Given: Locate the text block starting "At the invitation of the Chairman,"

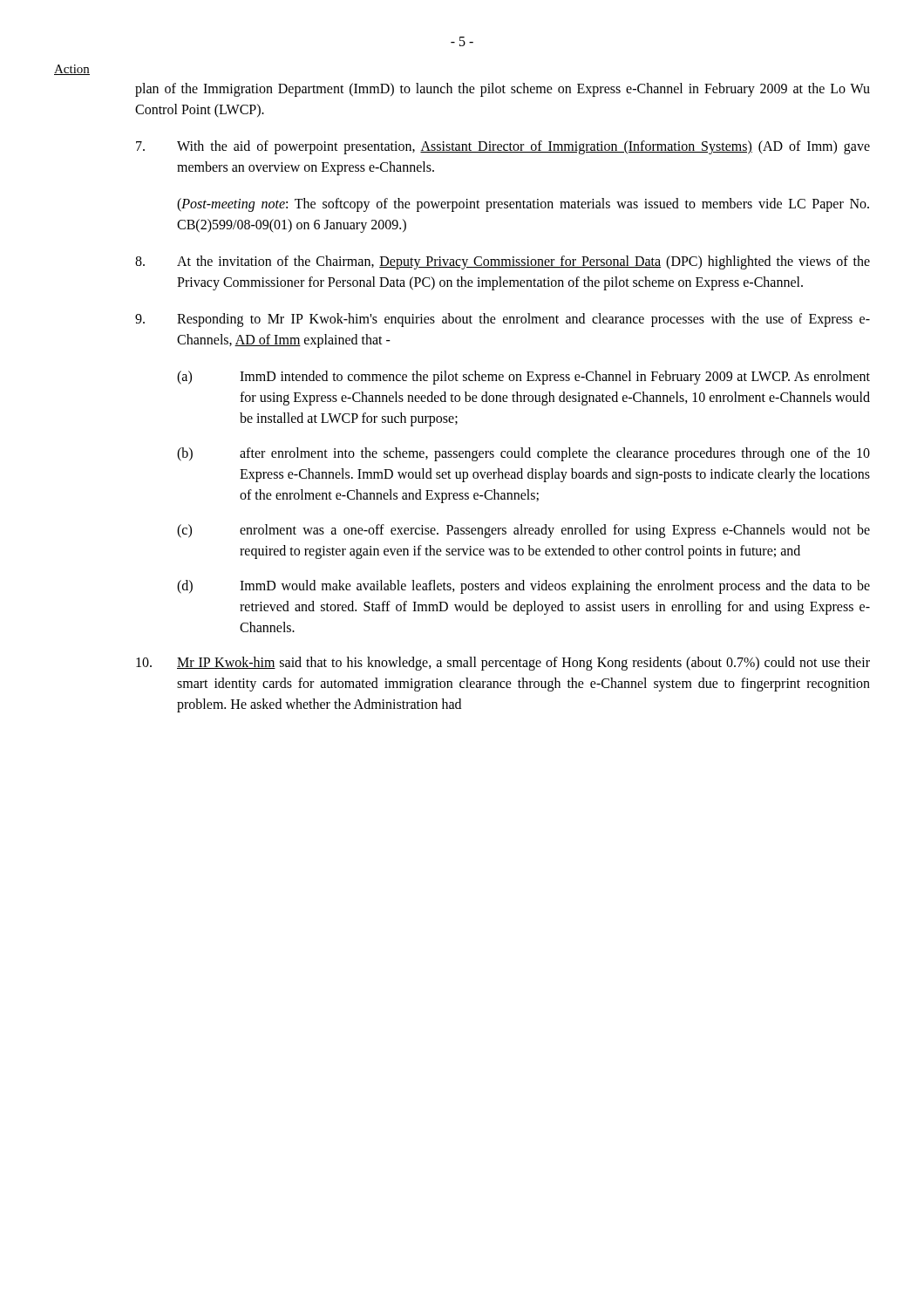Looking at the screenshot, I should click(x=503, y=272).
